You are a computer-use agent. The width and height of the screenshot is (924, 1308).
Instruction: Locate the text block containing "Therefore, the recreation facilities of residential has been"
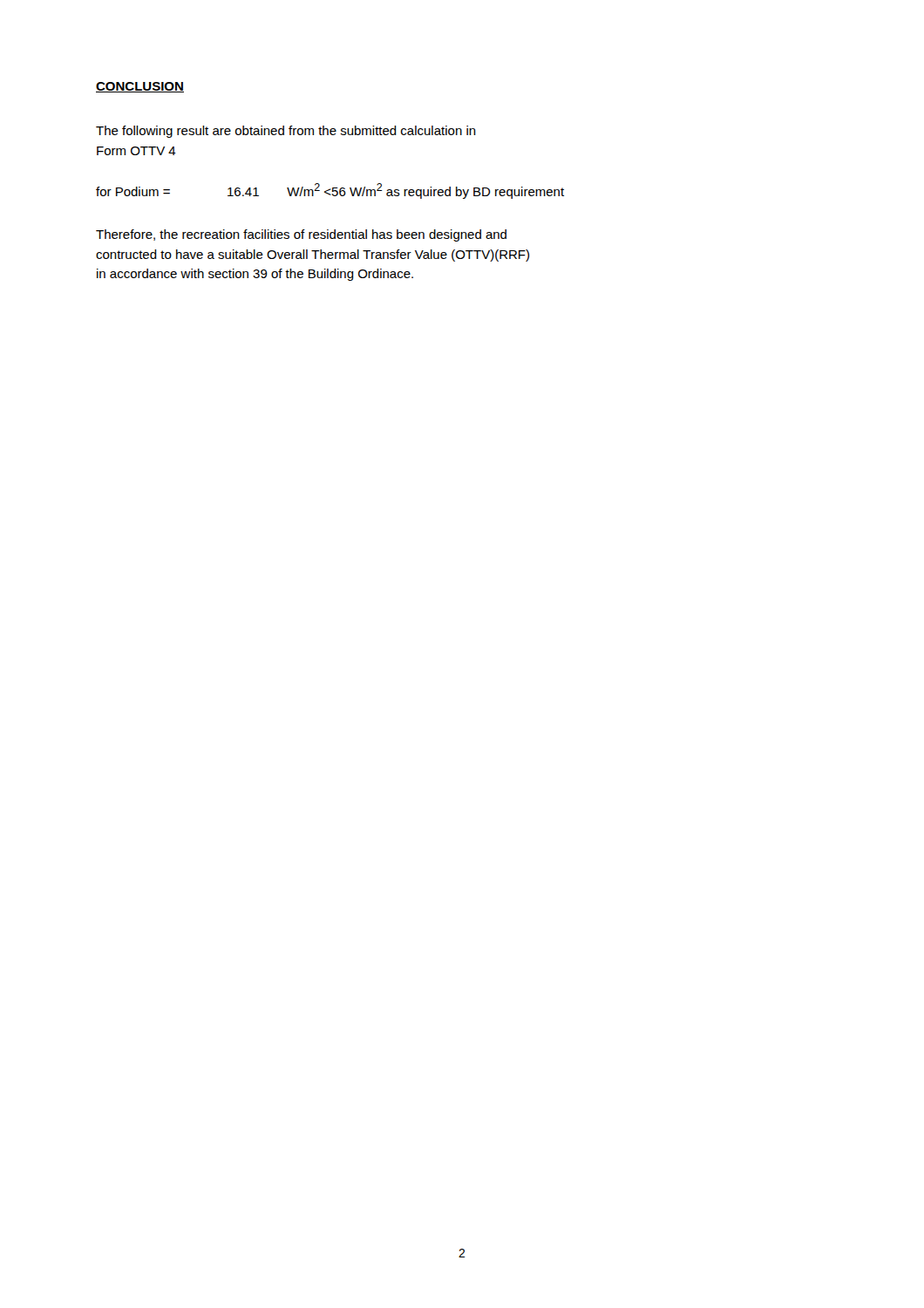point(313,254)
